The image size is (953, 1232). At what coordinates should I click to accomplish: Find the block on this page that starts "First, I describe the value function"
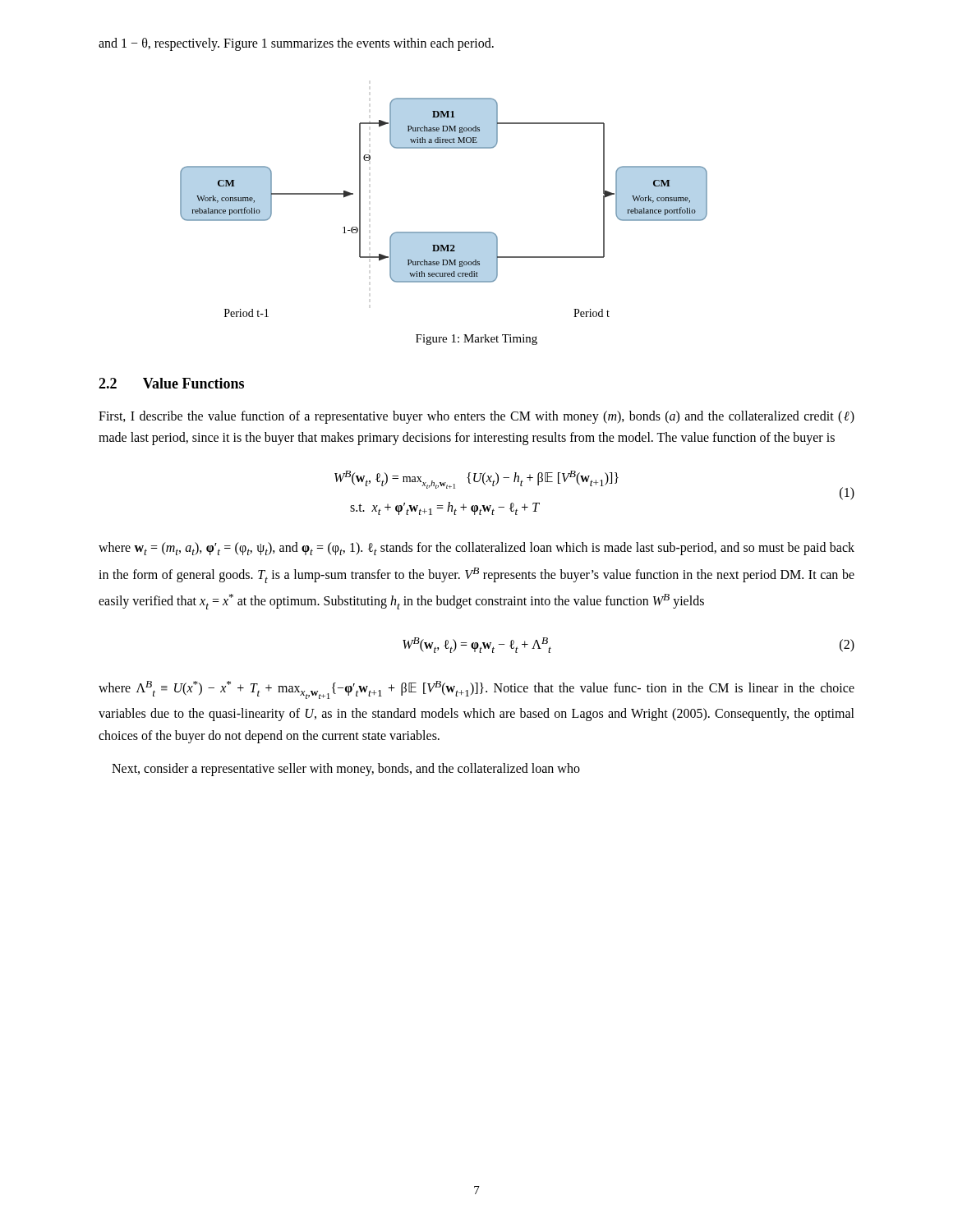tap(476, 427)
